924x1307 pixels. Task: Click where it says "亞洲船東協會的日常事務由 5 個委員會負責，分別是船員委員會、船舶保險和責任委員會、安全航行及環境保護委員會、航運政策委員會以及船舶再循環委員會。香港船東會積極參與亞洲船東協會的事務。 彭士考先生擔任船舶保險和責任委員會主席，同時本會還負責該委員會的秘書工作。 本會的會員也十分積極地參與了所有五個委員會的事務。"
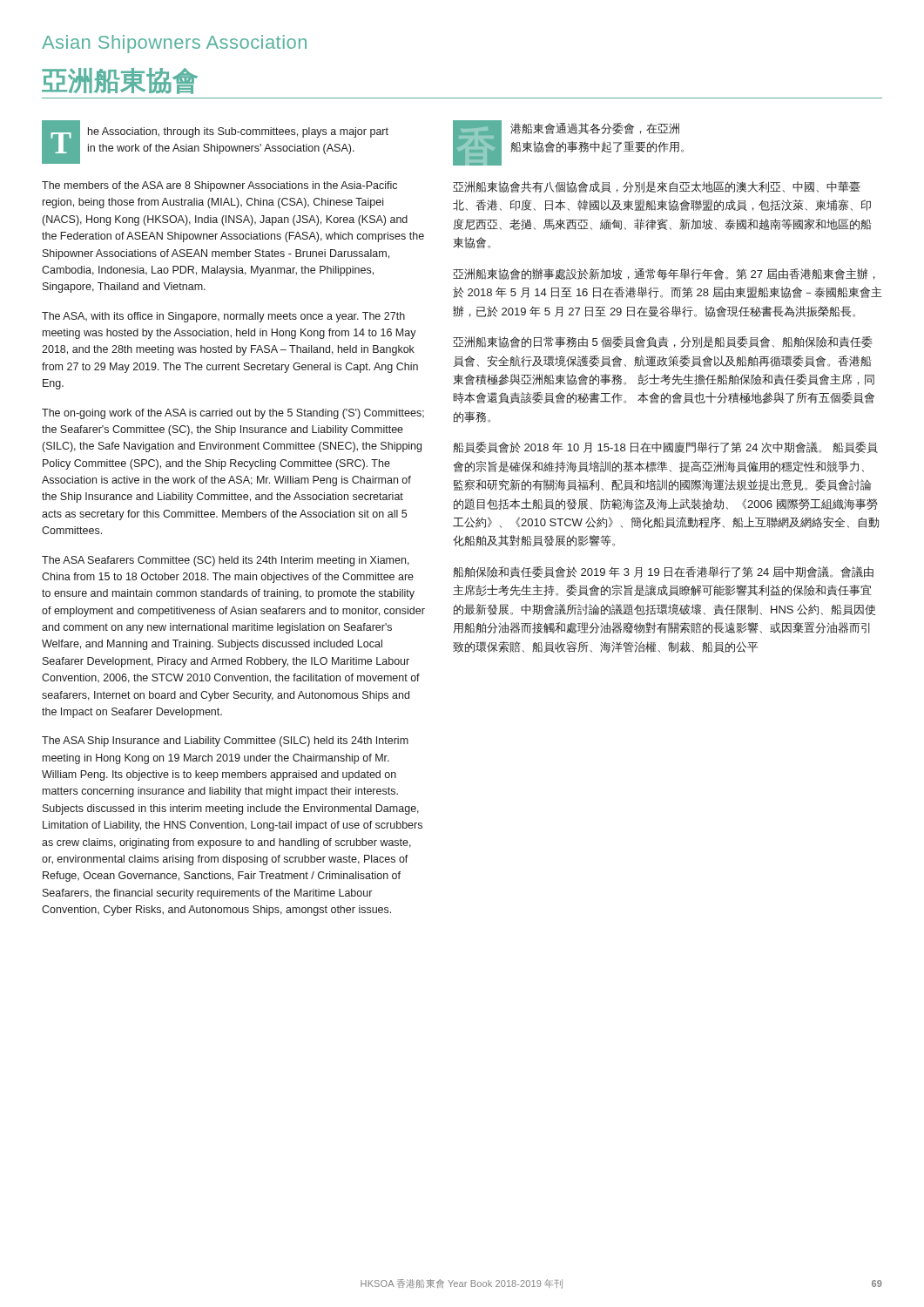click(x=664, y=379)
